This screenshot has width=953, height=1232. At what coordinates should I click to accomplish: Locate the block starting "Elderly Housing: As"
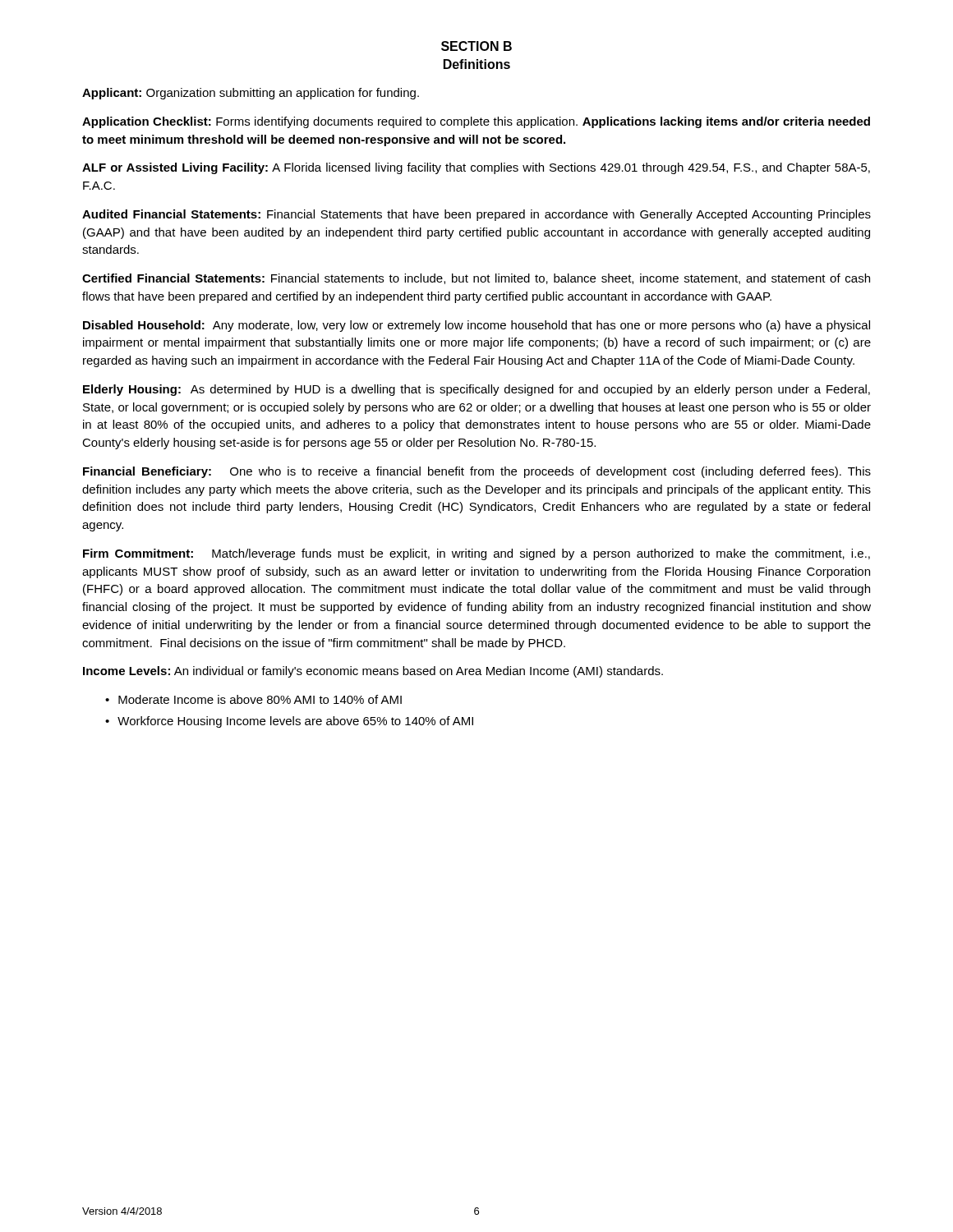pyautogui.click(x=476, y=415)
